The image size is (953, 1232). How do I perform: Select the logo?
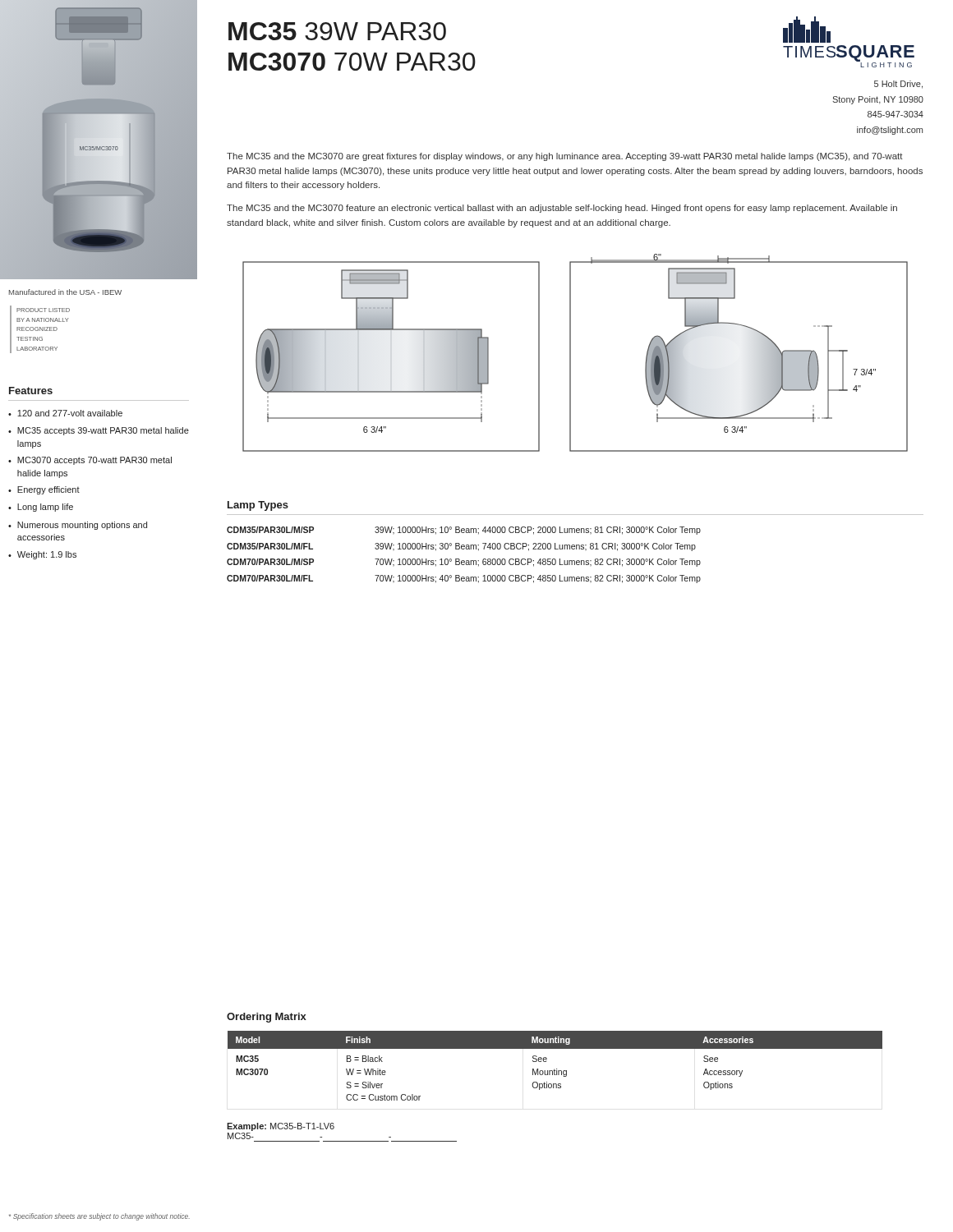pos(852,44)
